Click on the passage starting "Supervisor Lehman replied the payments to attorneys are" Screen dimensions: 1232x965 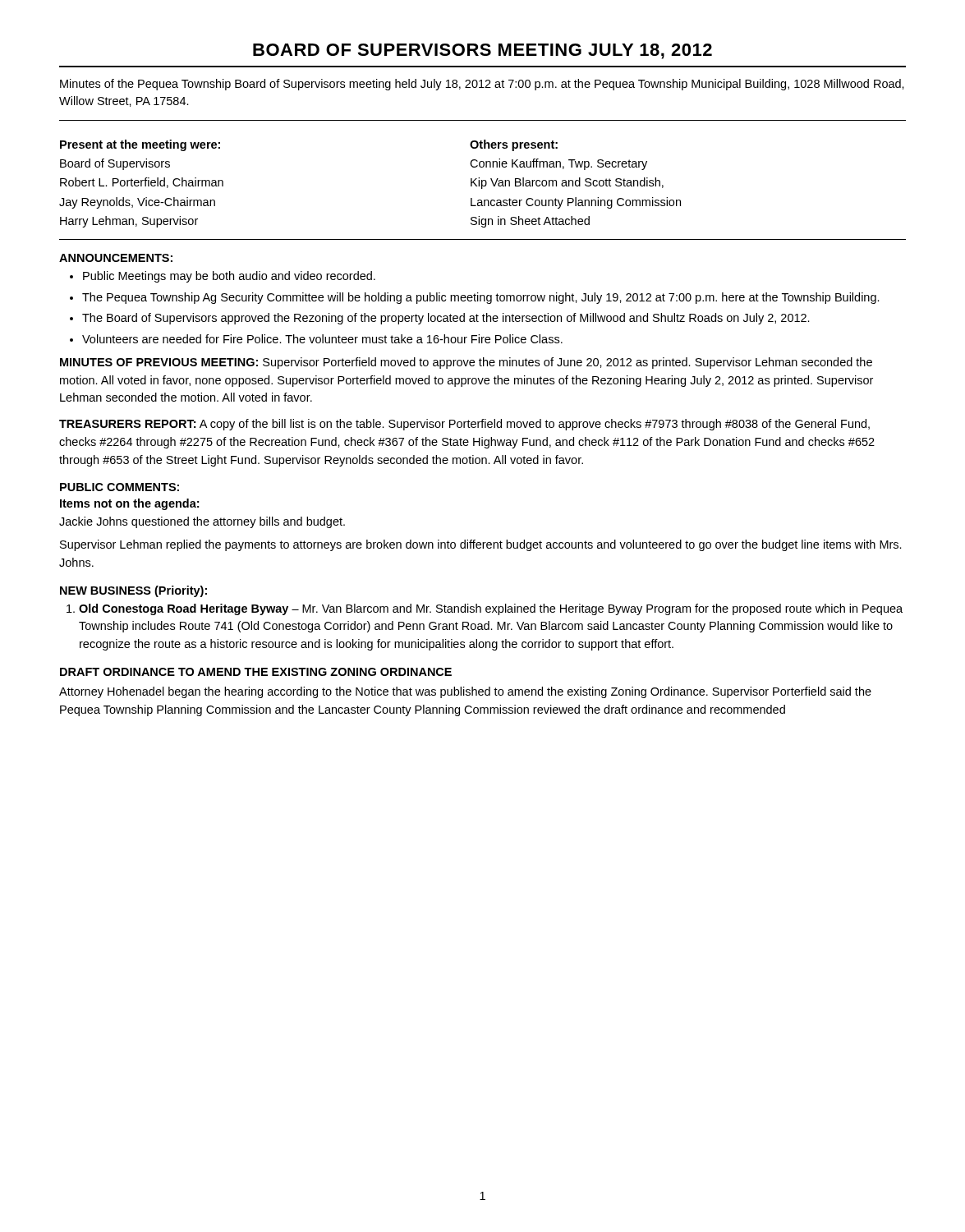[x=481, y=554]
